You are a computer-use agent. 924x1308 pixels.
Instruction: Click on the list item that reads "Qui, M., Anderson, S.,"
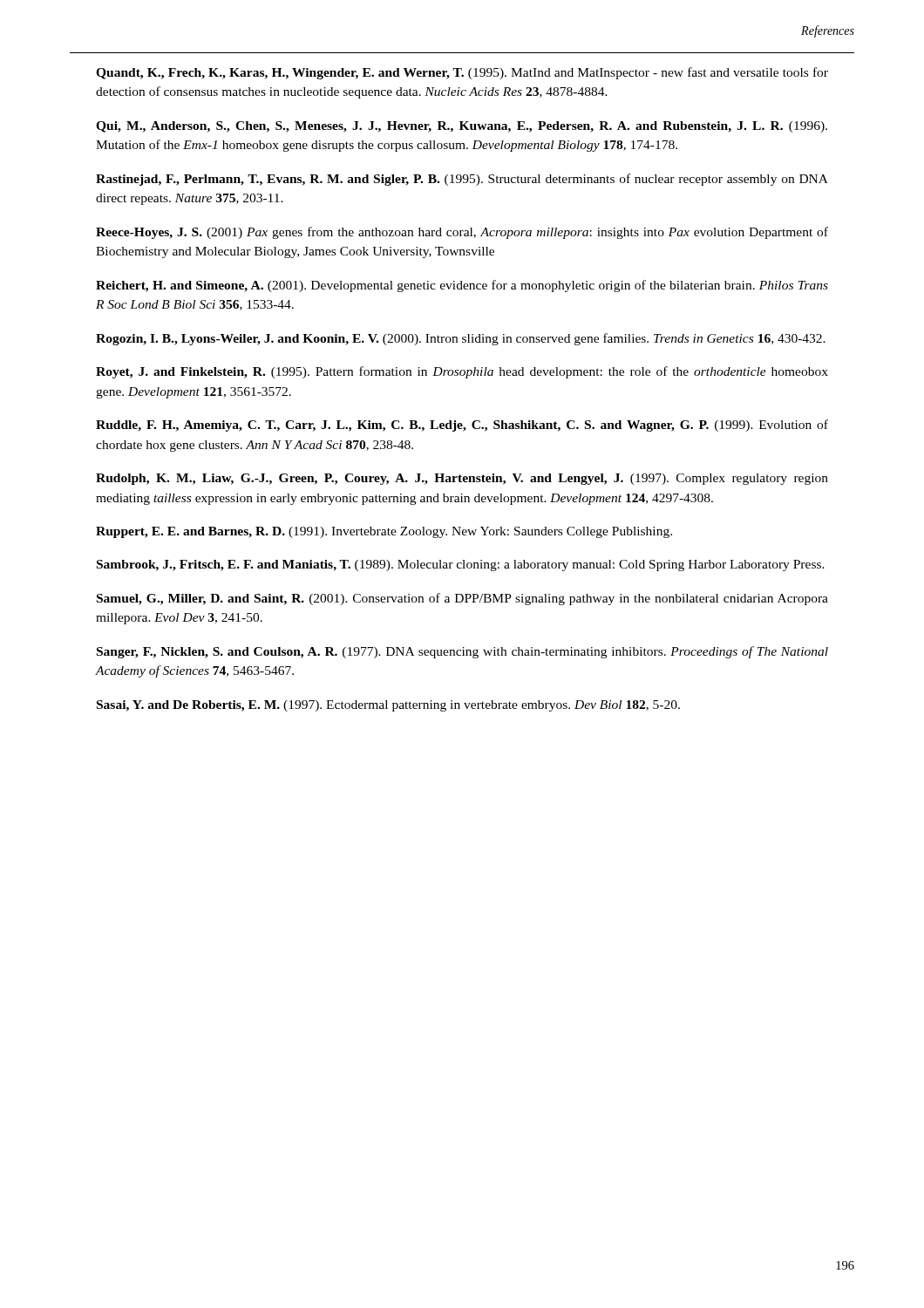click(462, 135)
